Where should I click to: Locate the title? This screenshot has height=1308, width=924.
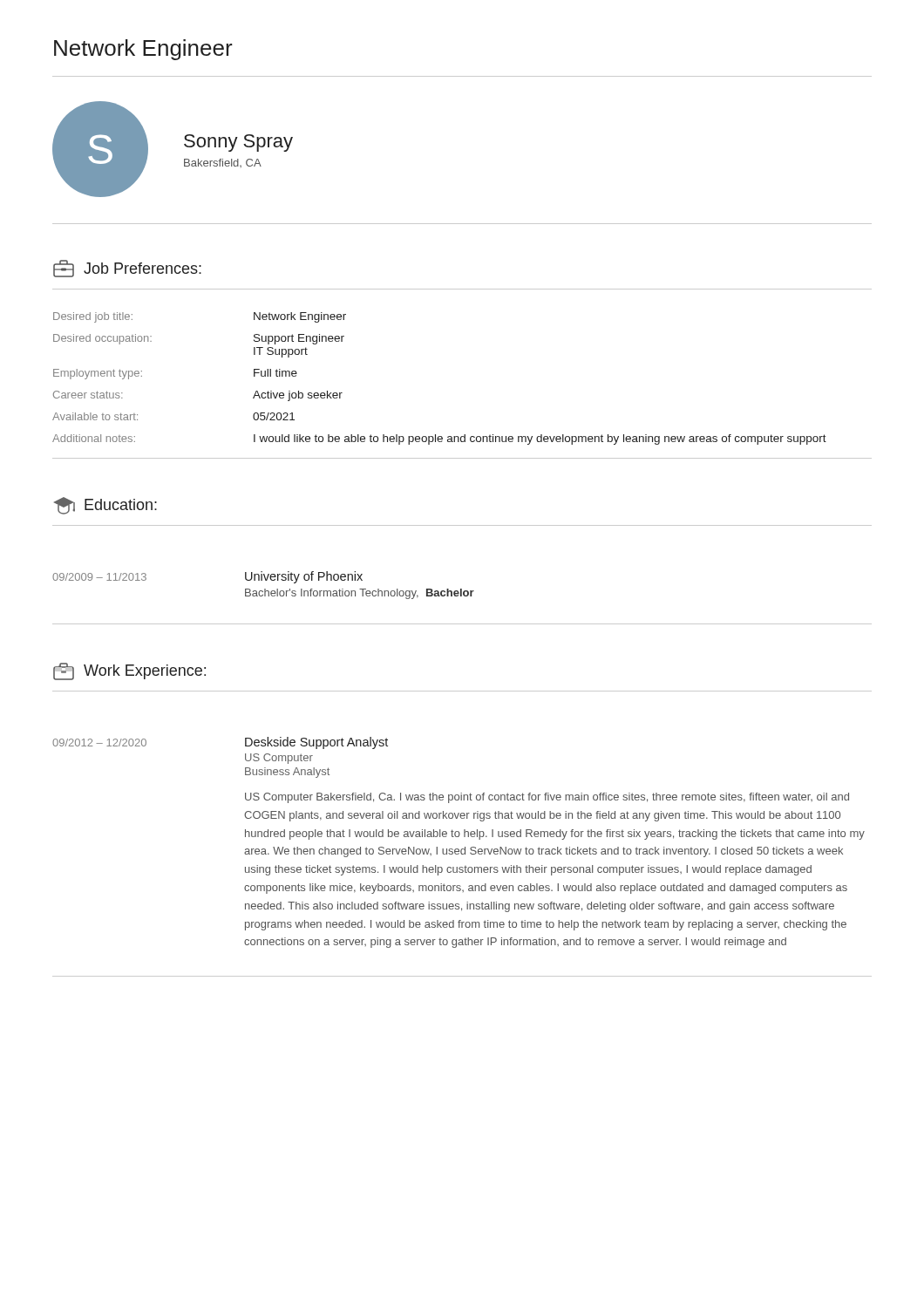462,48
